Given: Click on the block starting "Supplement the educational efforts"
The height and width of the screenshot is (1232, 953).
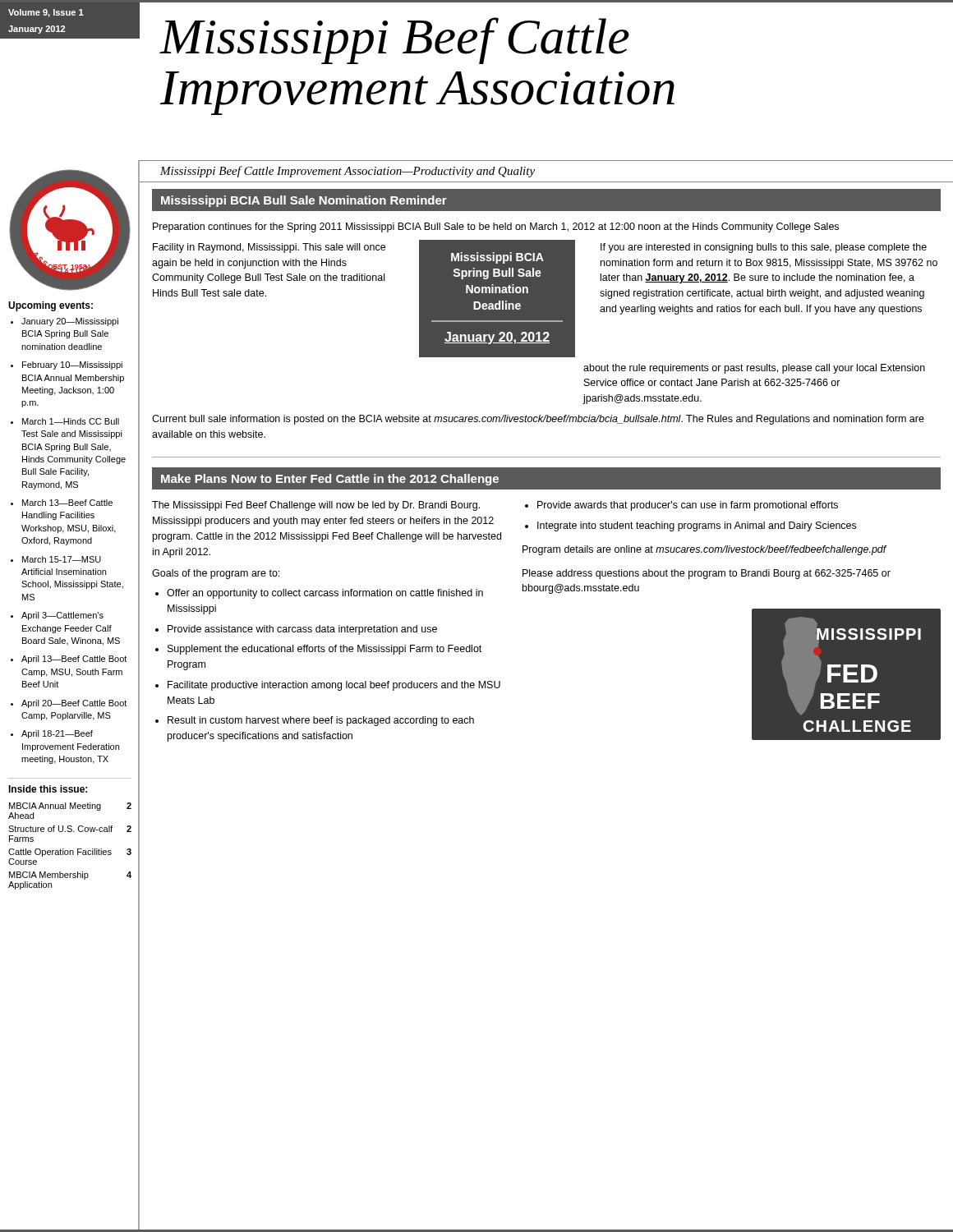Looking at the screenshot, I should pos(324,657).
